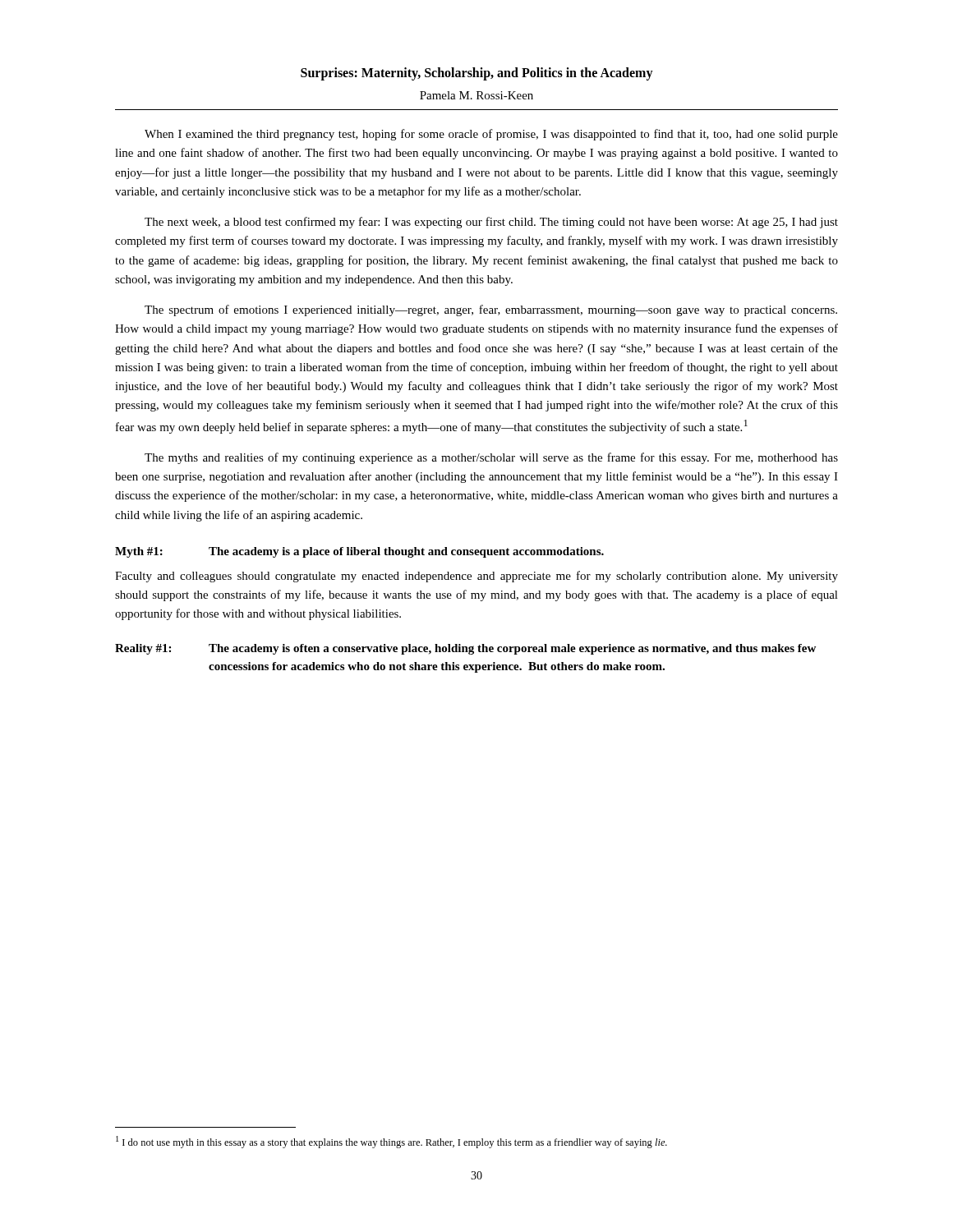
Task: Navigate to the text block starting "Pamela M. Rossi-Keen"
Action: 476,95
